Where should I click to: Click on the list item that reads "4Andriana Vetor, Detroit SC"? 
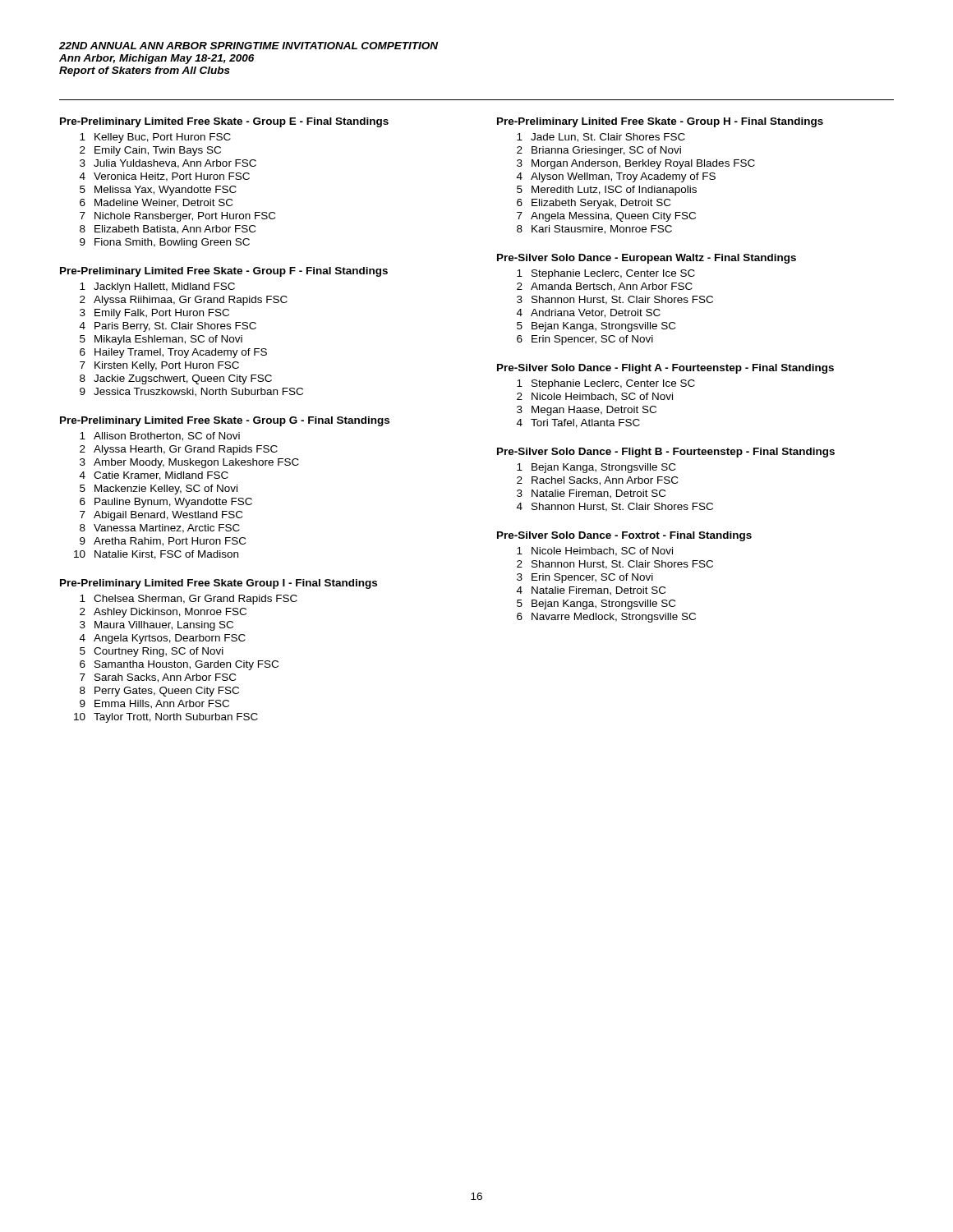coord(695,313)
